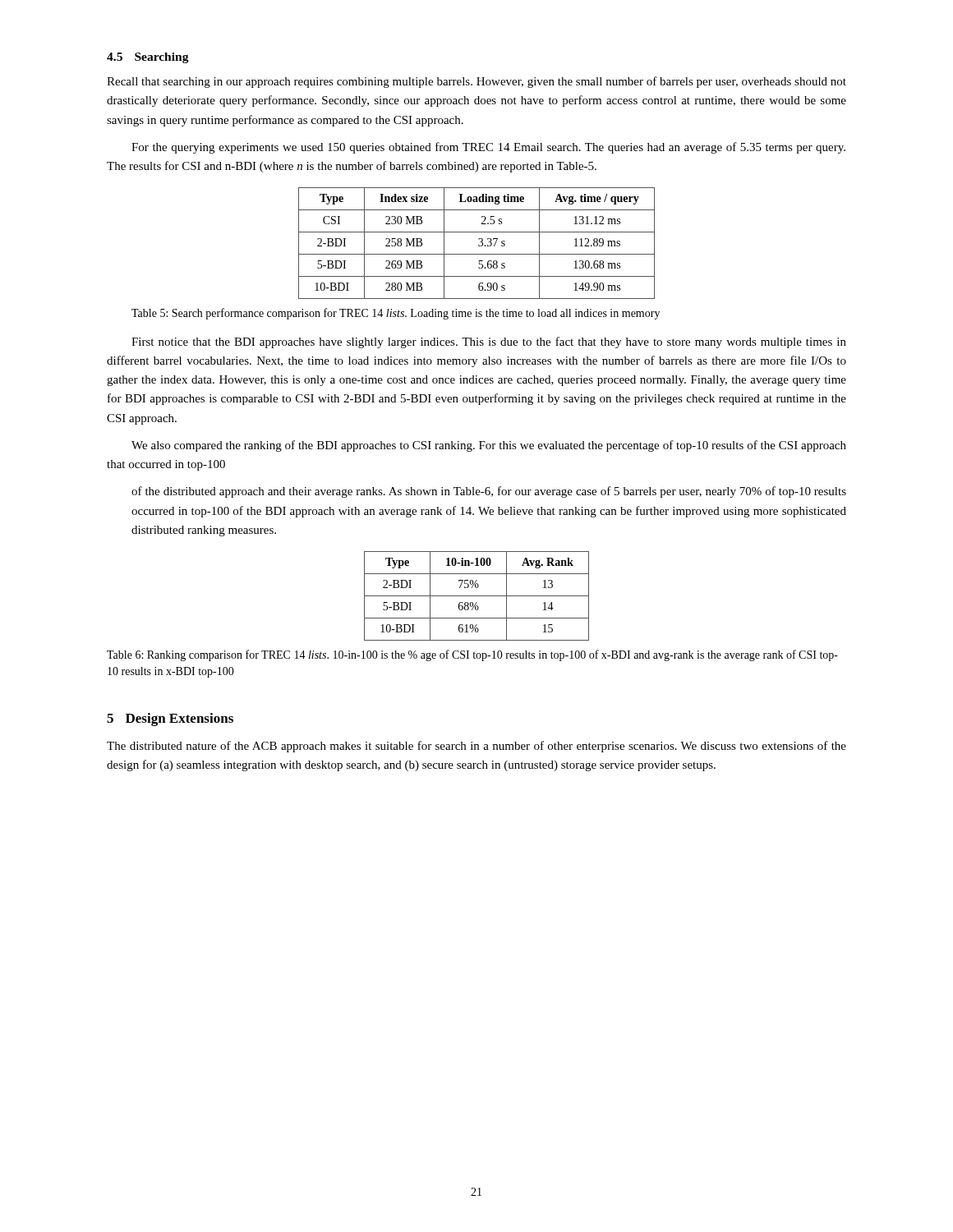The image size is (953, 1232).
Task: Find the table that mentions "6.90 s"
Action: [476, 243]
